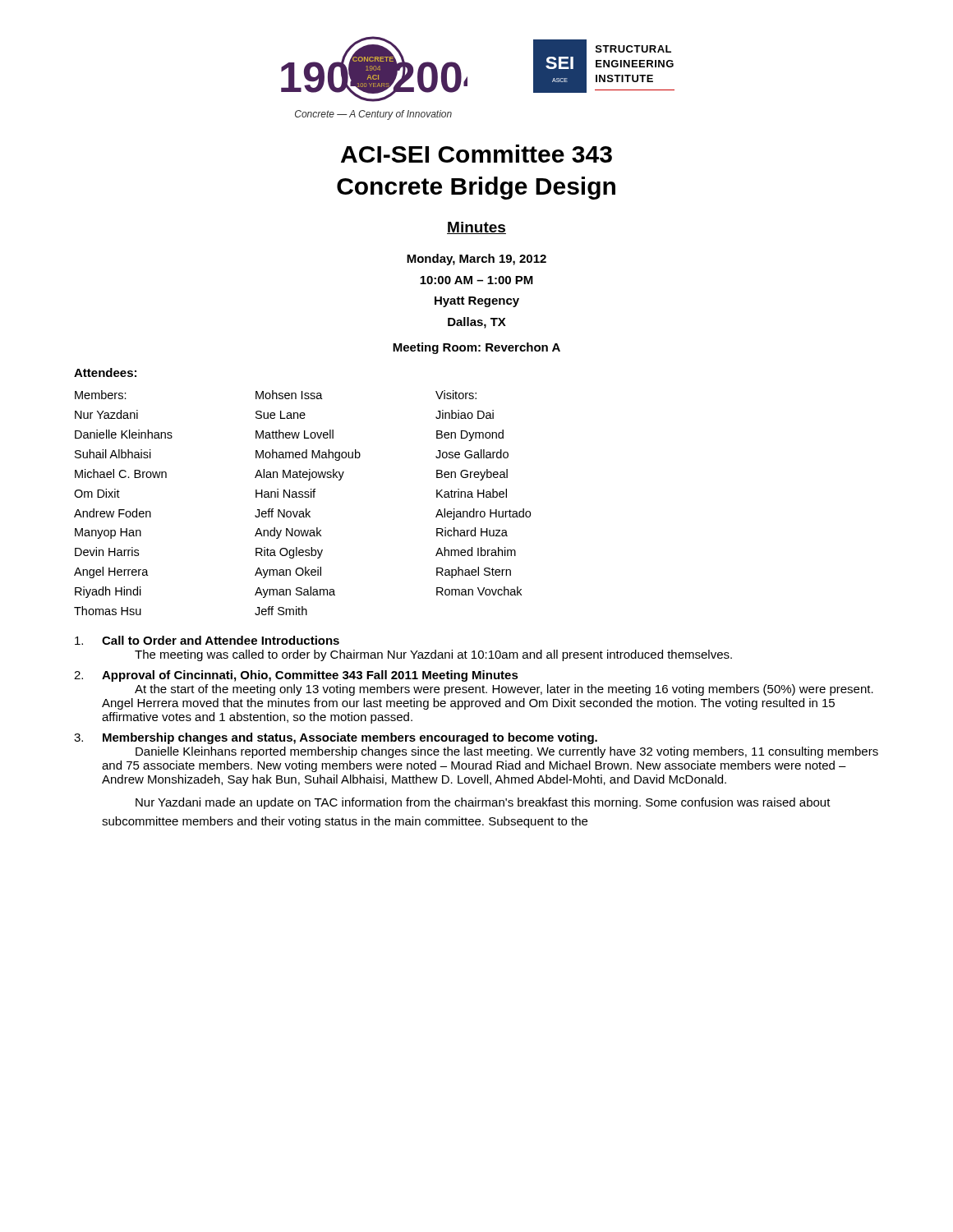Viewport: 953px width, 1232px height.
Task: Where is the passage that starts "3. Membership changes and status, Associate members"?
Action: [476, 758]
